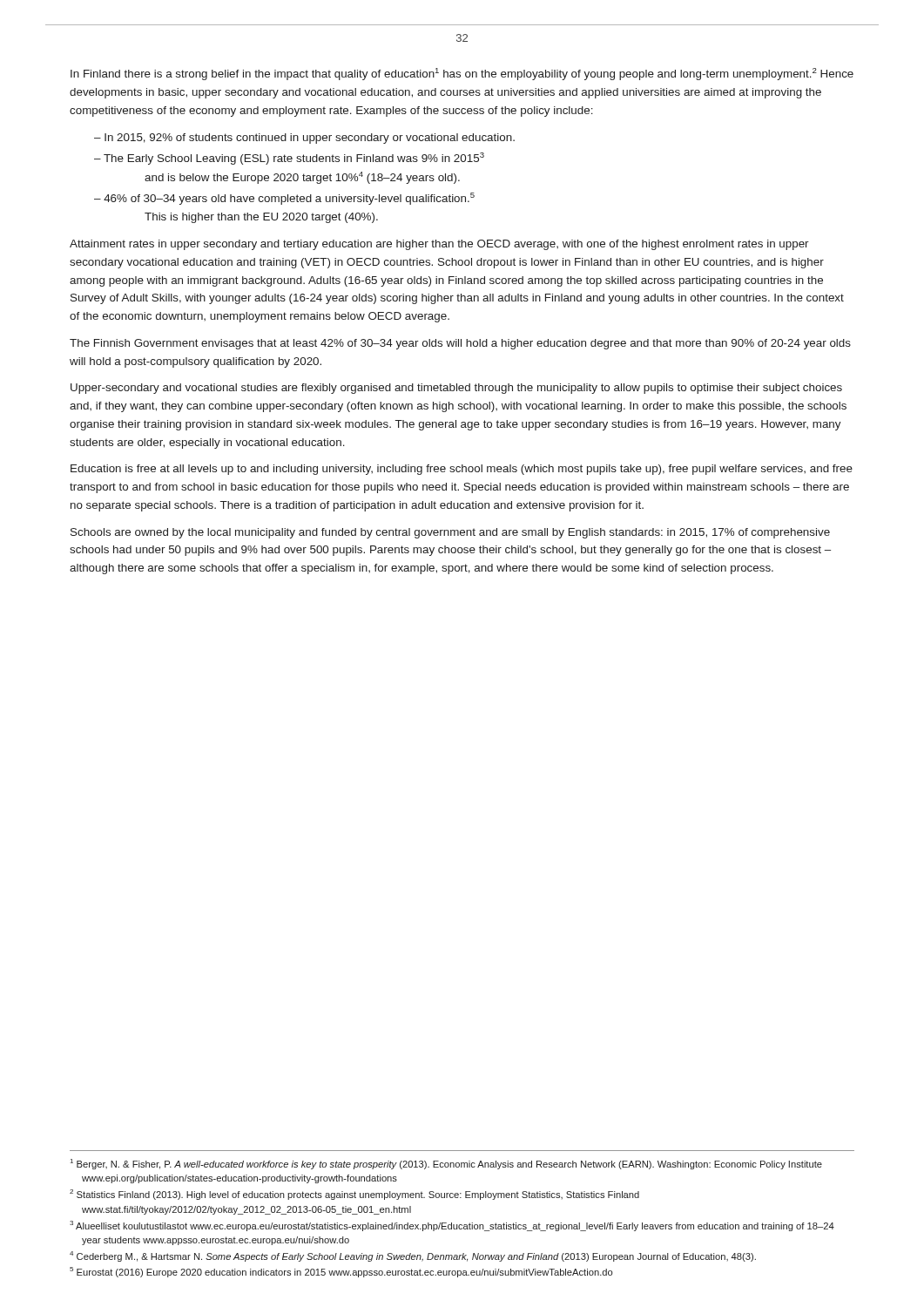Find the region starting "– In 2015,"
924x1307 pixels.
pyautogui.click(x=305, y=137)
